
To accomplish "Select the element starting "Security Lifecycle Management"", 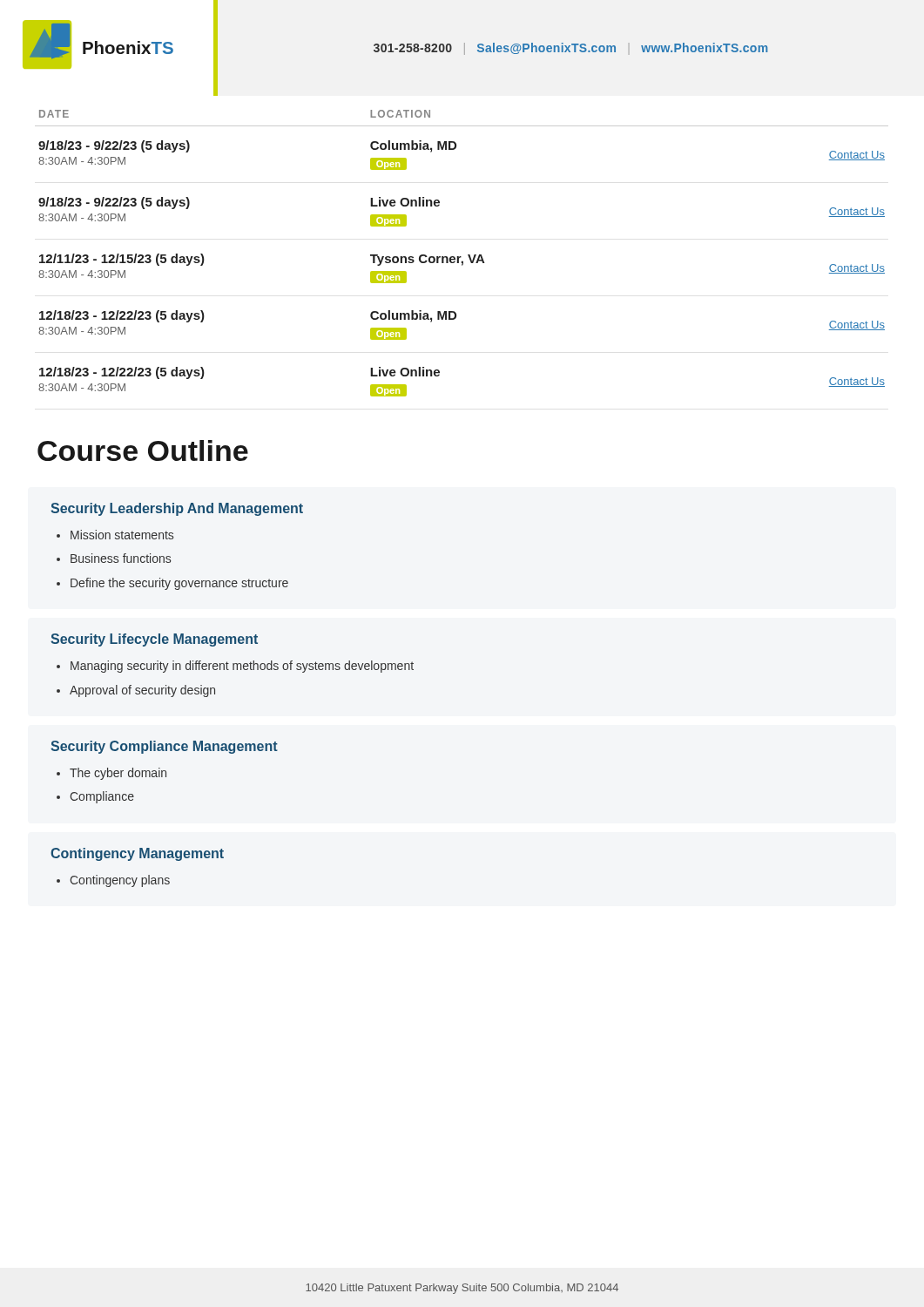I will (x=154, y=639).
